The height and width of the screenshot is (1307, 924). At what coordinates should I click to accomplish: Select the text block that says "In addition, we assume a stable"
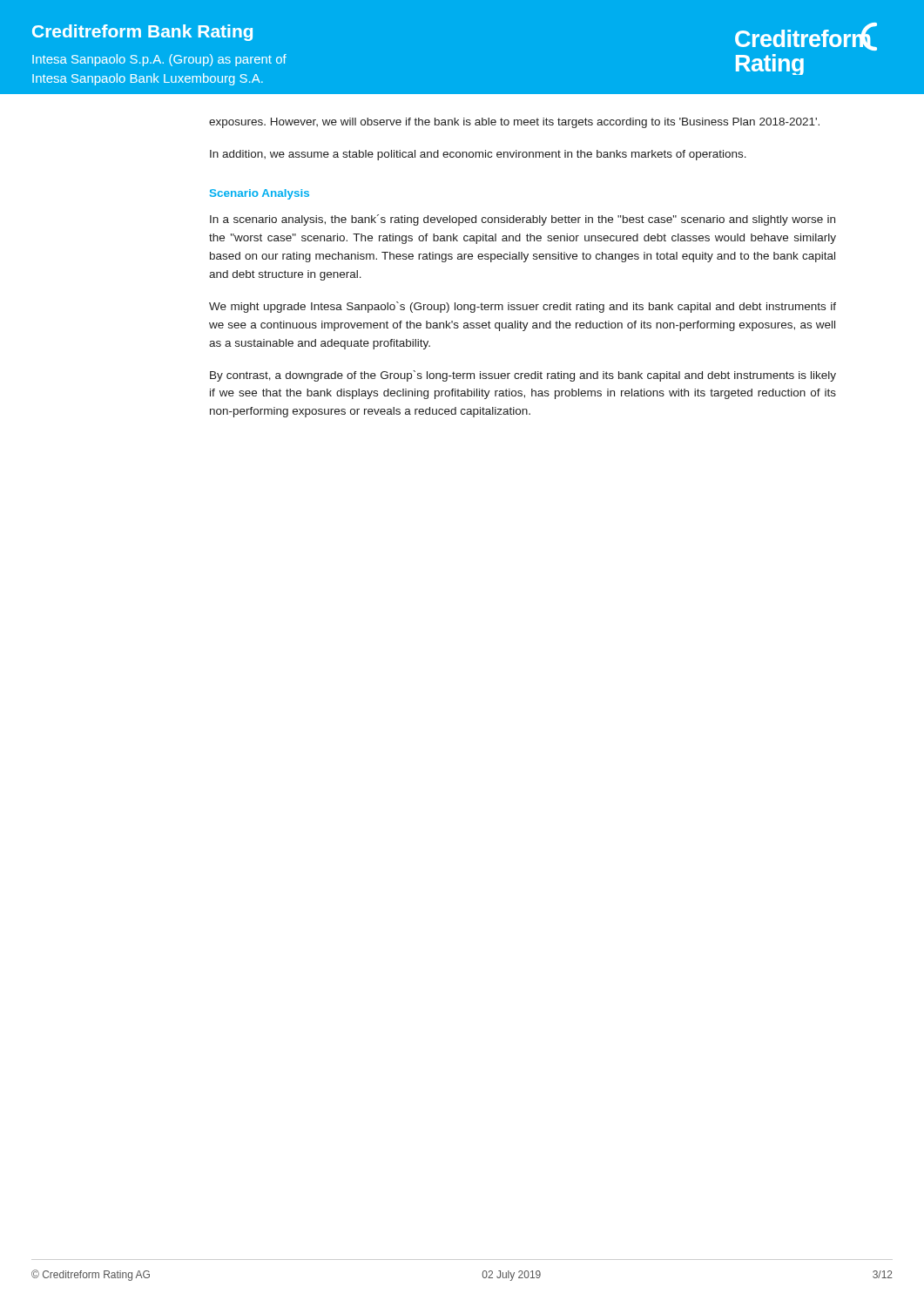point(478,154)
